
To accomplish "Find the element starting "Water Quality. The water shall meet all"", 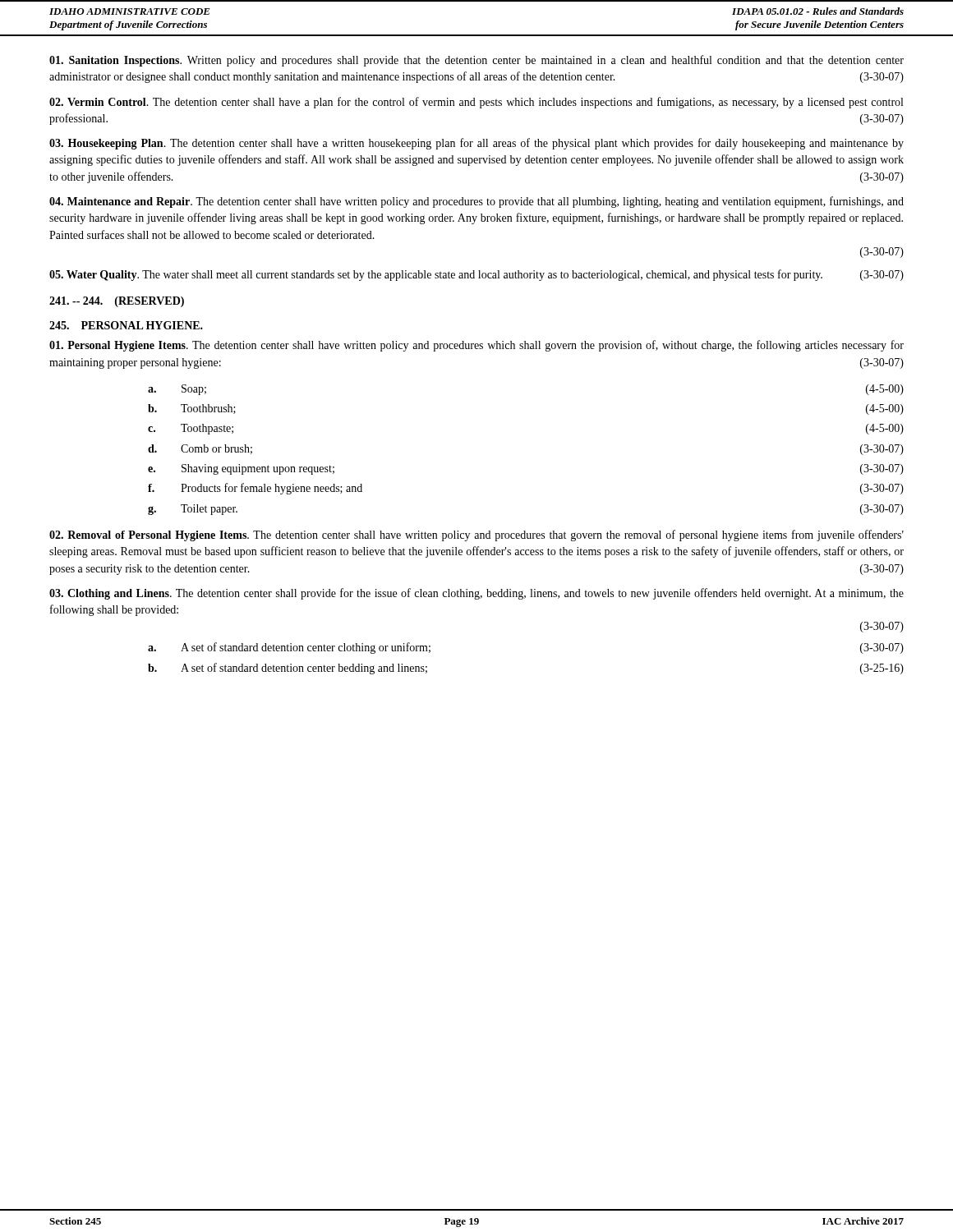I will pos(476,275).
